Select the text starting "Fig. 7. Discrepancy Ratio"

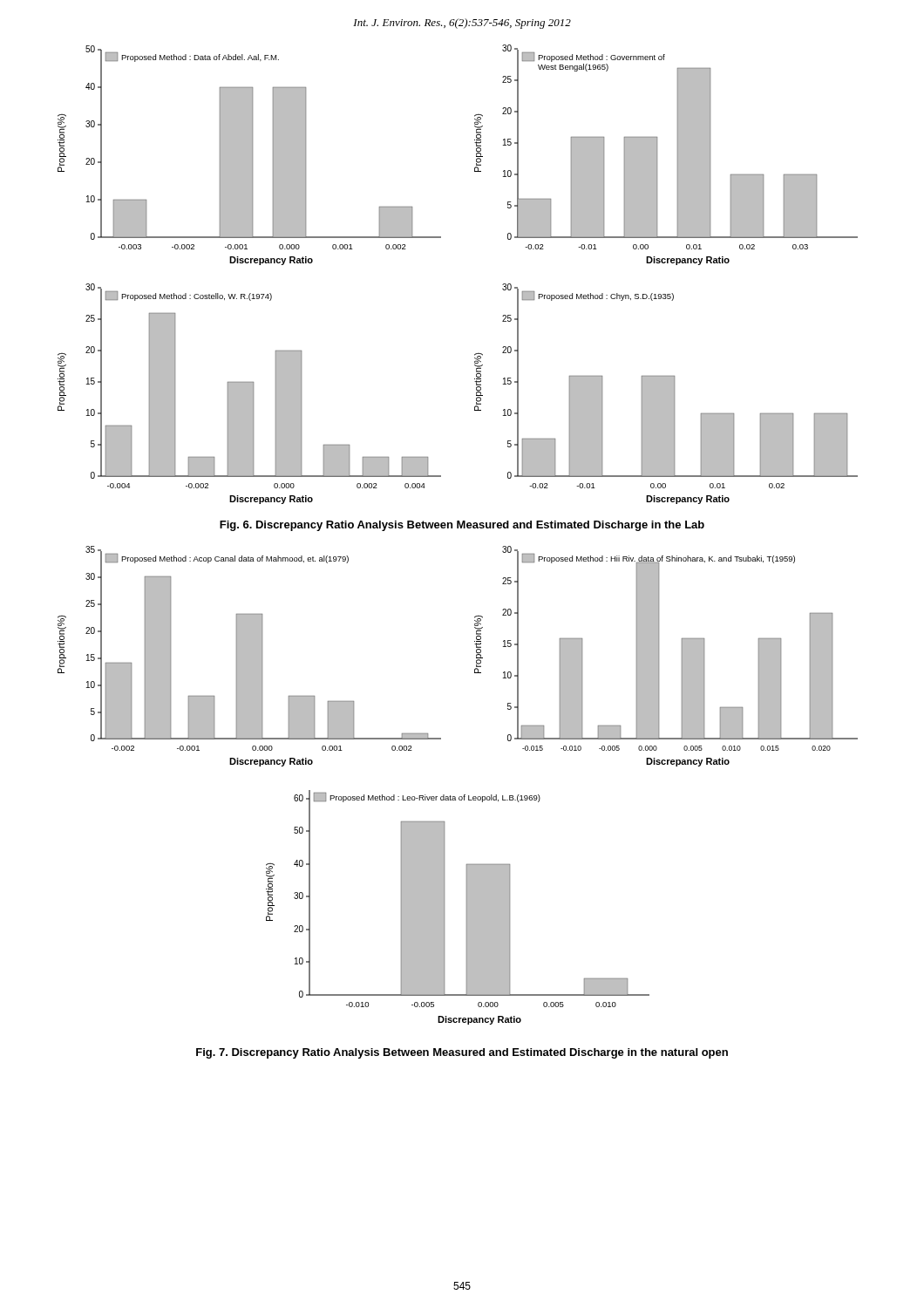(x=462, y=1052)
